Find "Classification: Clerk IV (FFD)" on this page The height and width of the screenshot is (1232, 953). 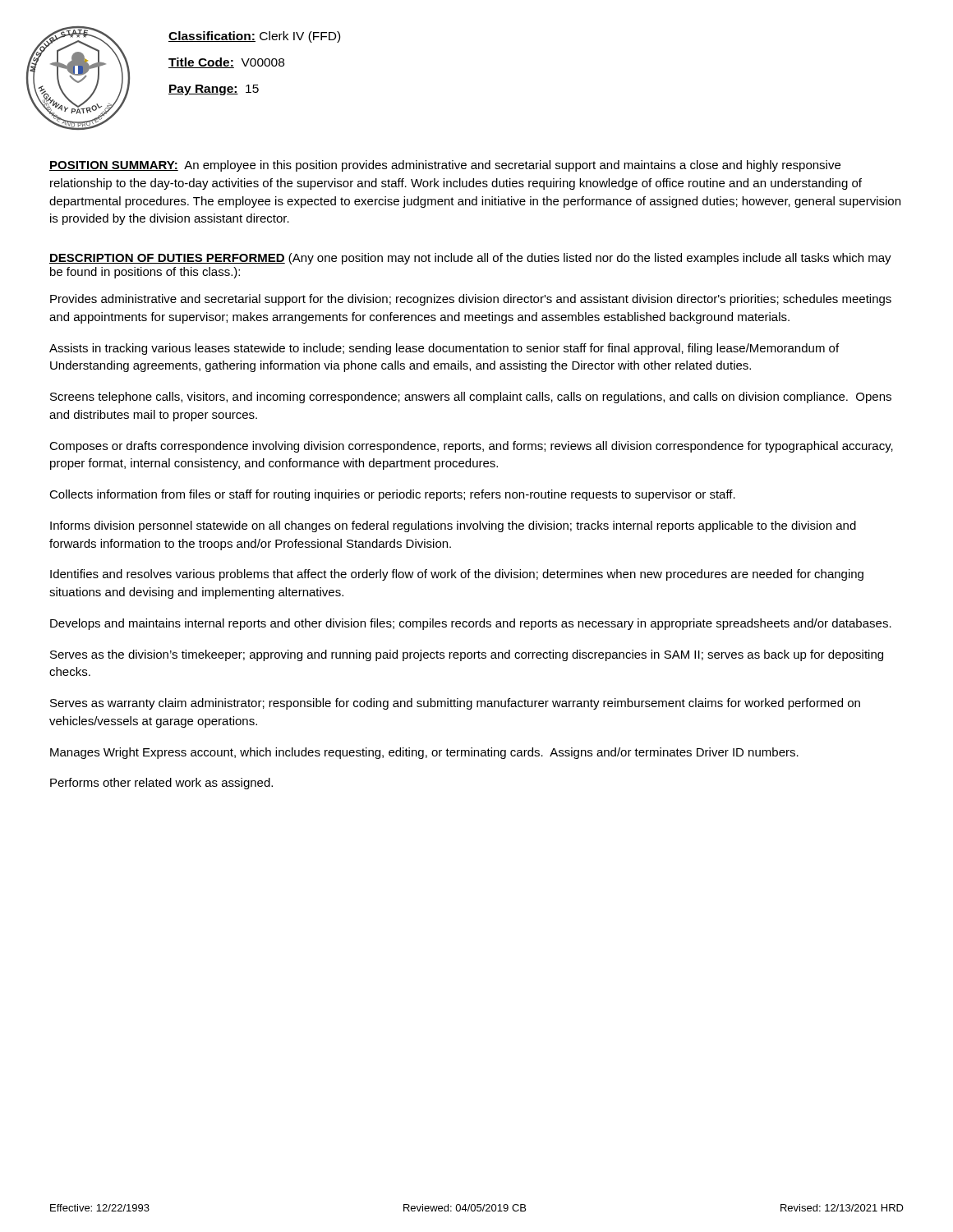pos(255,36)
